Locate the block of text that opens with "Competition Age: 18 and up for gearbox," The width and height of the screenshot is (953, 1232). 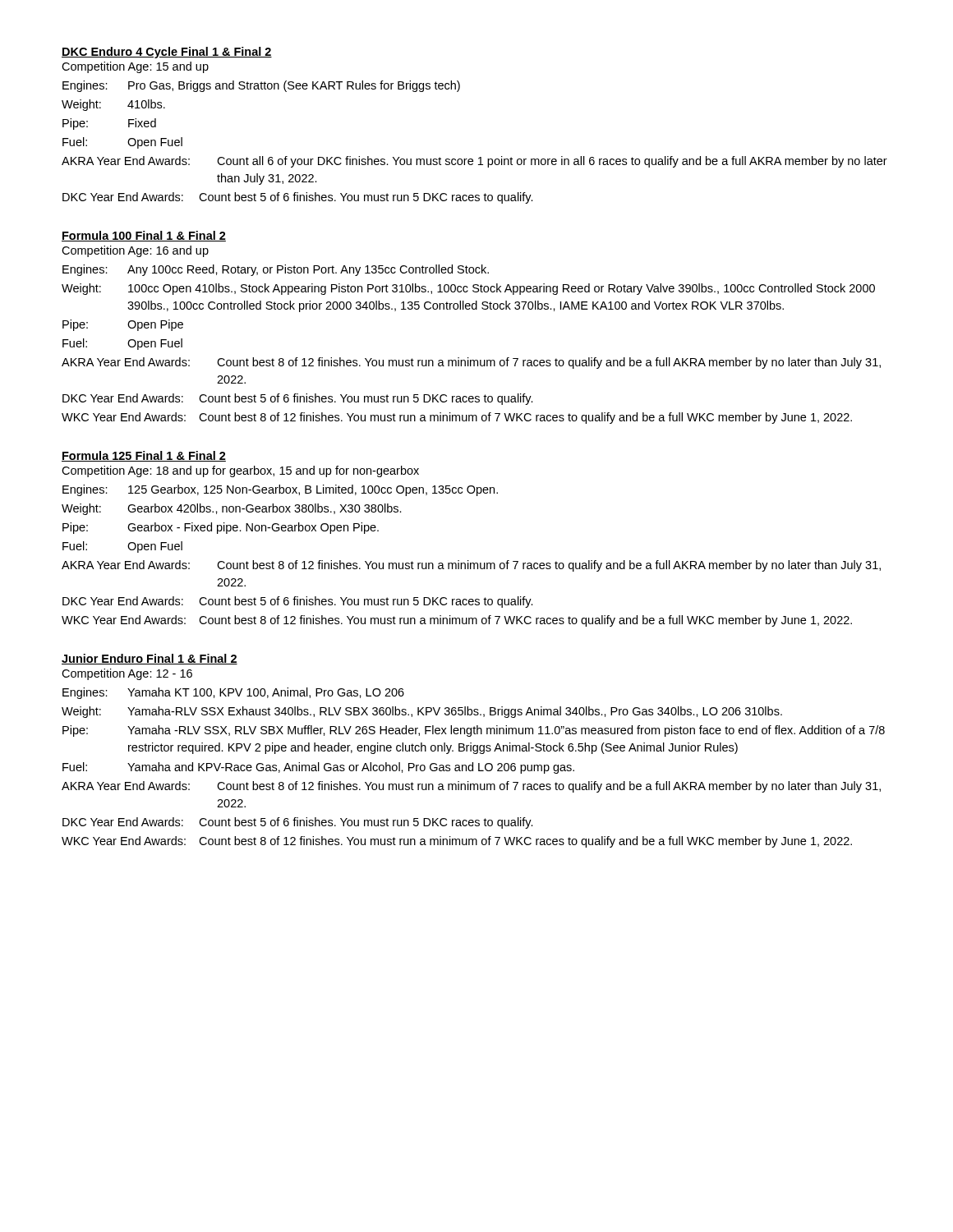tap(240, 471)
